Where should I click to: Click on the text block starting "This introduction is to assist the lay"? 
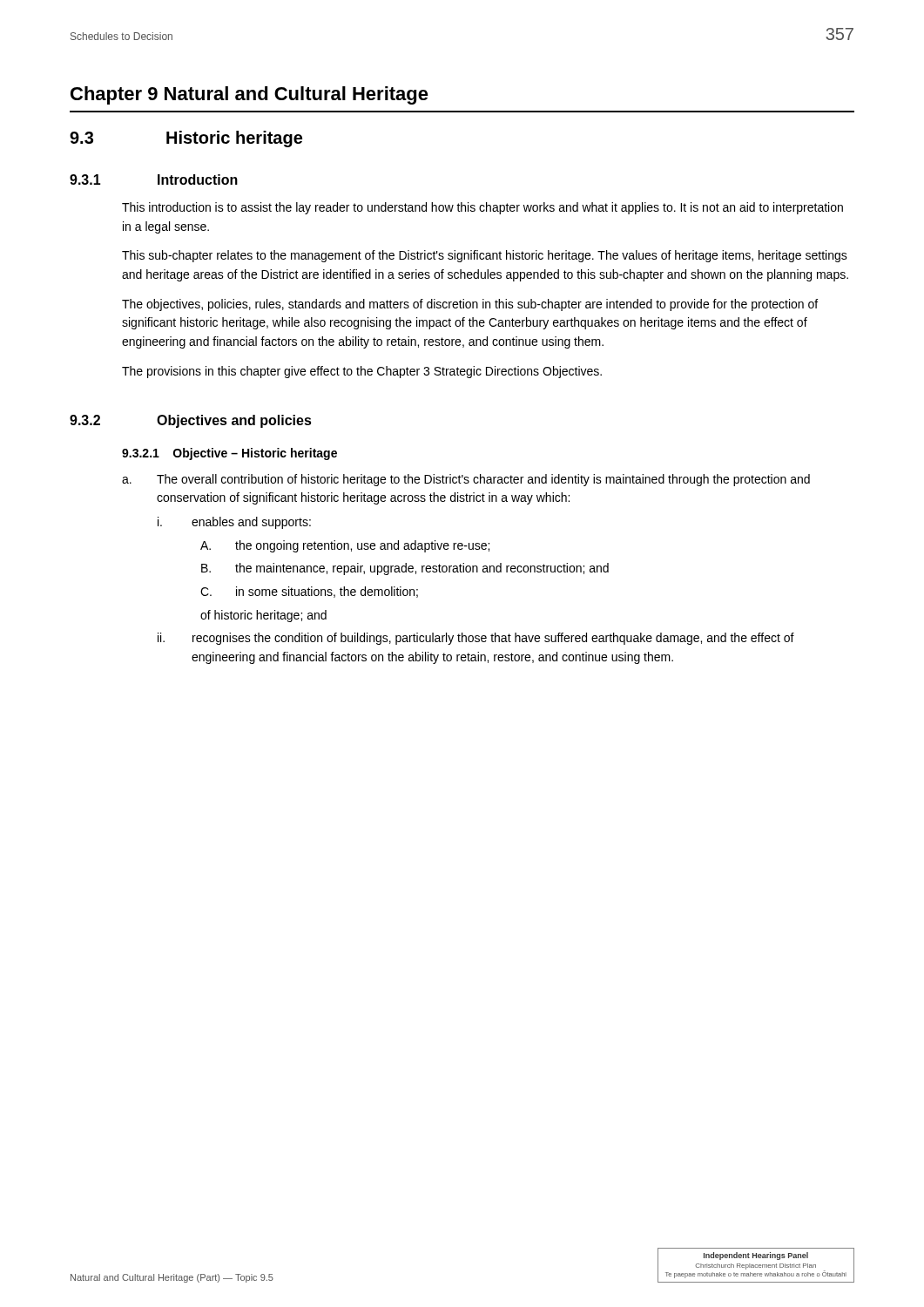click(x=483, y=217)
